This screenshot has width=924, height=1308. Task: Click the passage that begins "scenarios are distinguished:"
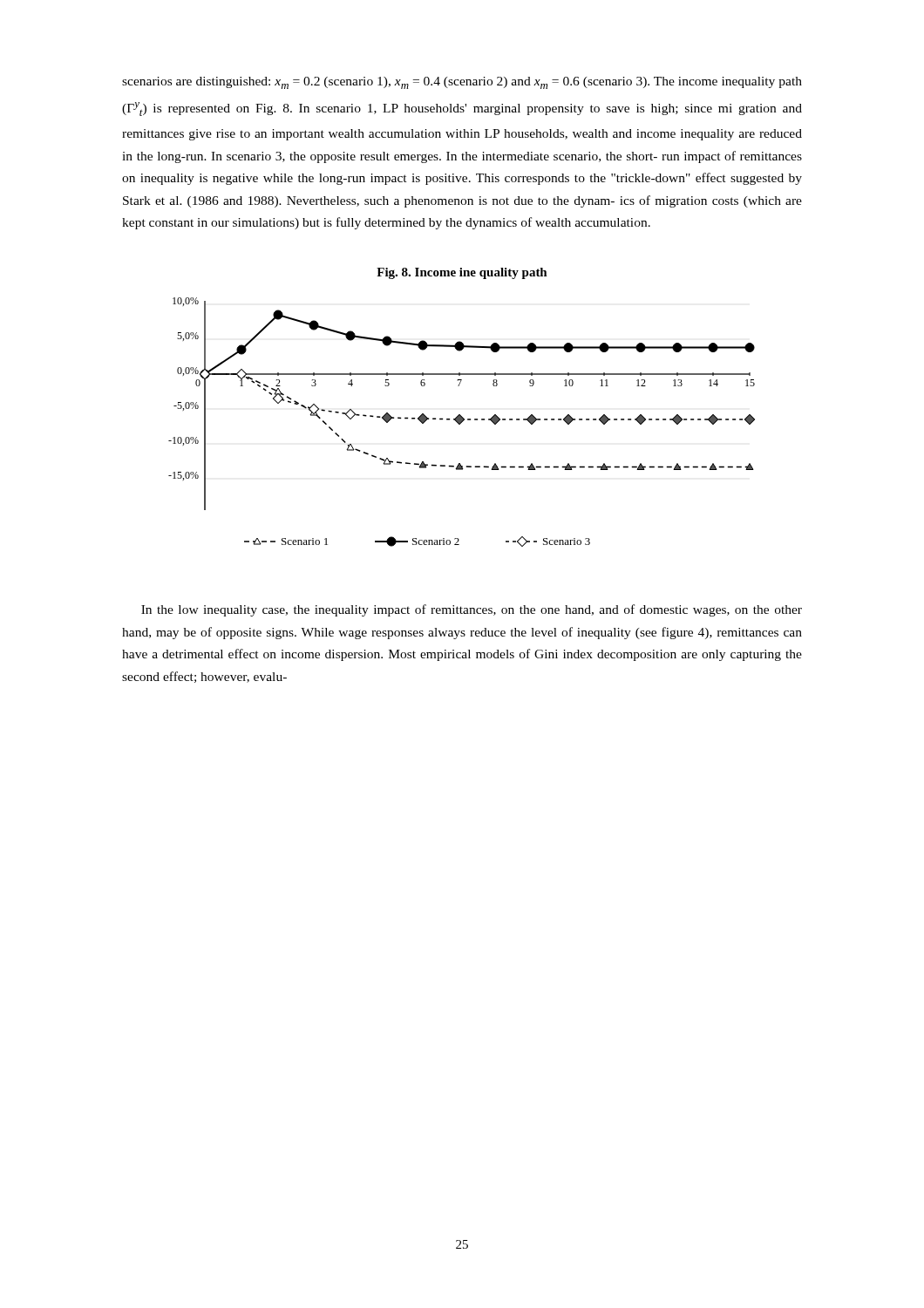462,151
